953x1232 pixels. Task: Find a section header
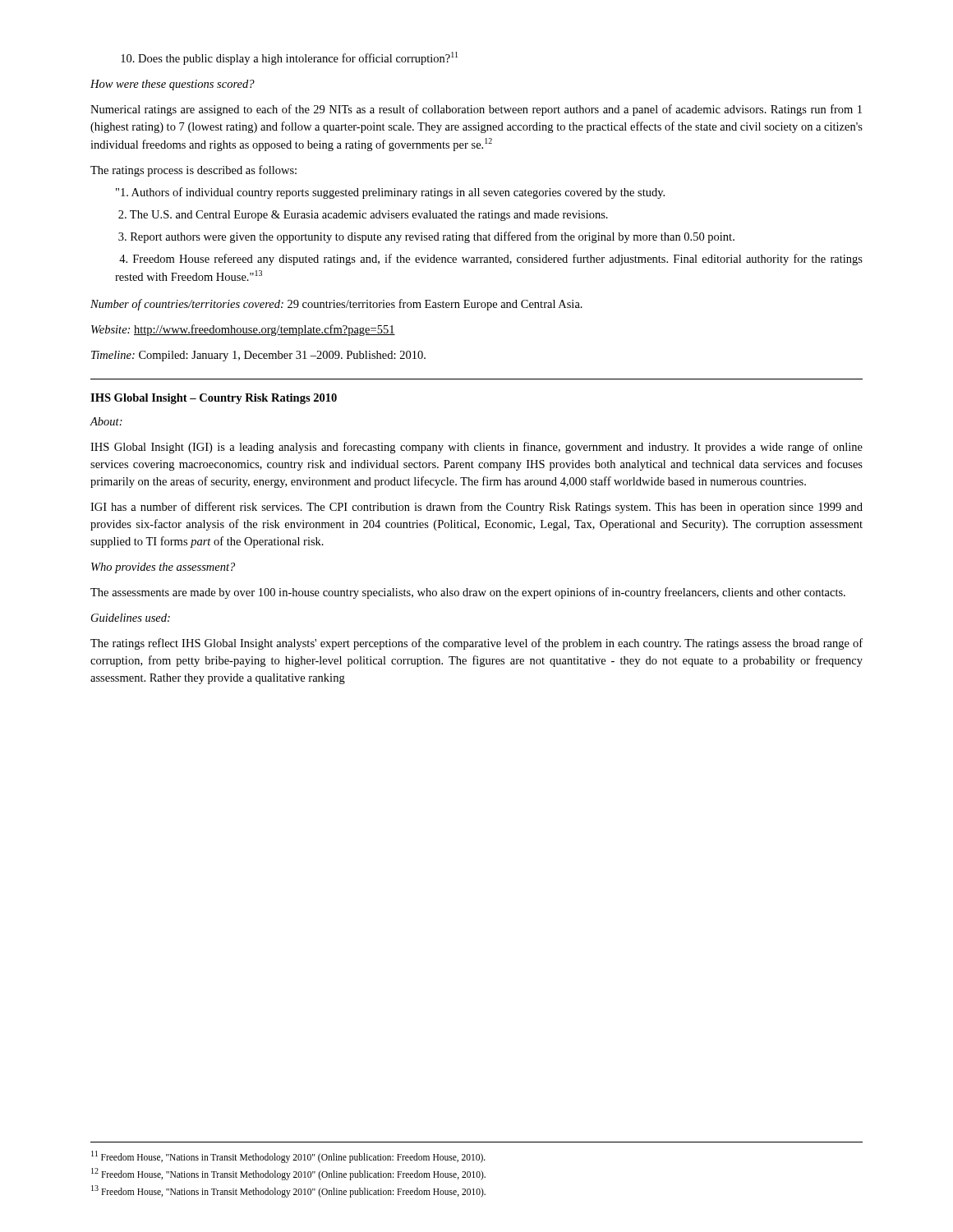click(x=214, y=397)
